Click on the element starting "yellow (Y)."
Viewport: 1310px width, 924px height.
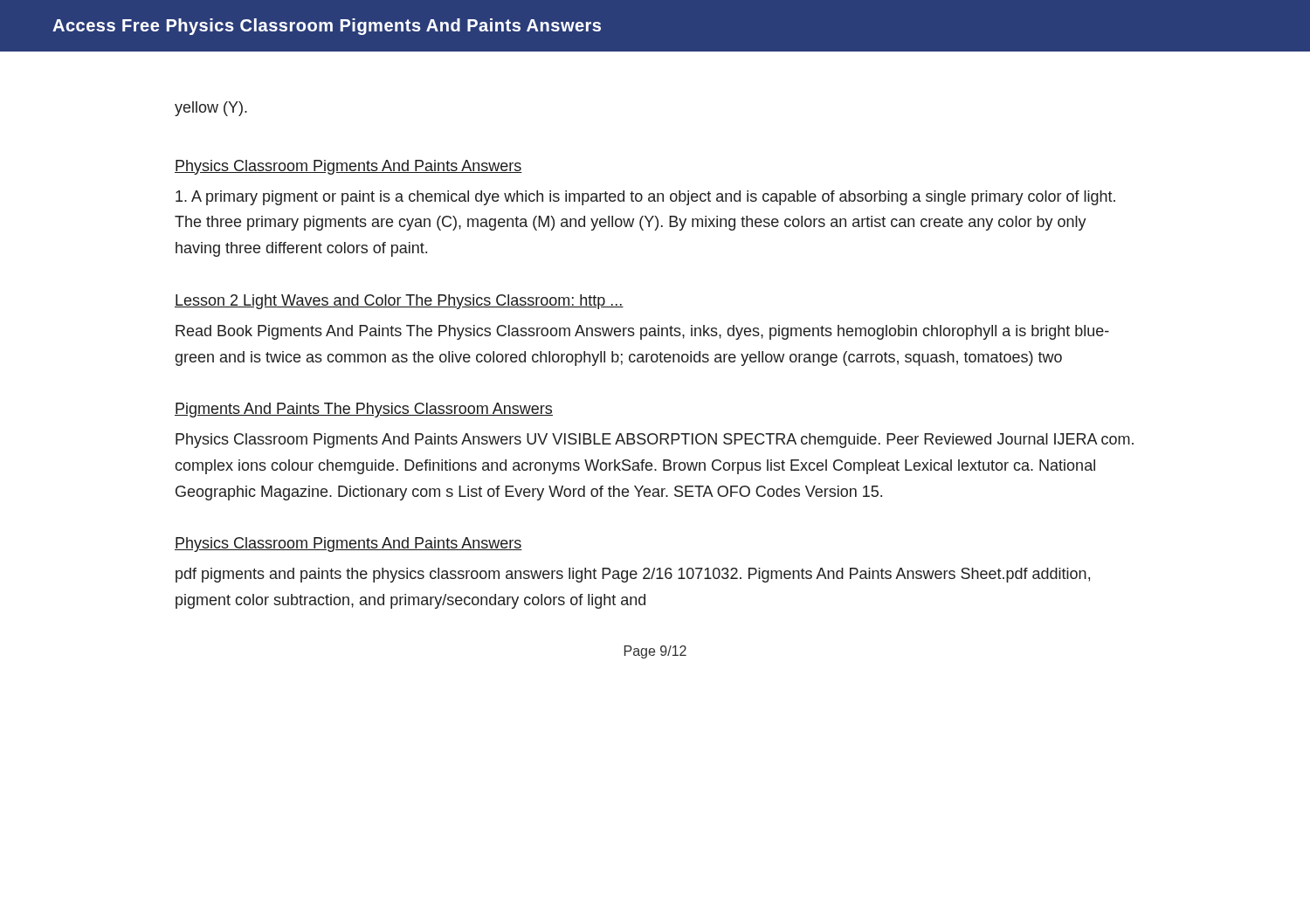211,107
